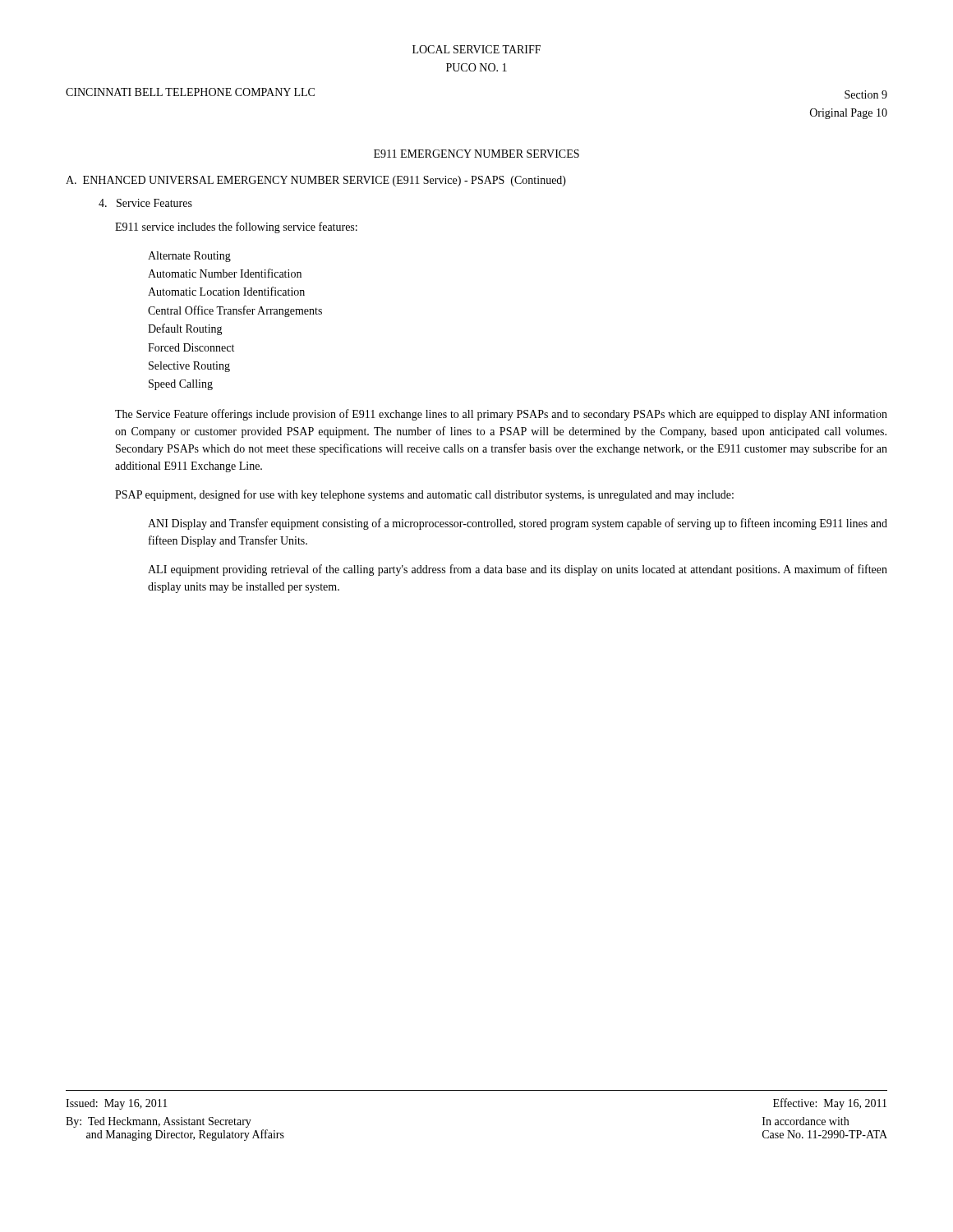Screen dimensions: 1232x953
Task: Navigate to the block starting "E911 service includes the"
Action: pyautogui.click(x=236, y=227)
